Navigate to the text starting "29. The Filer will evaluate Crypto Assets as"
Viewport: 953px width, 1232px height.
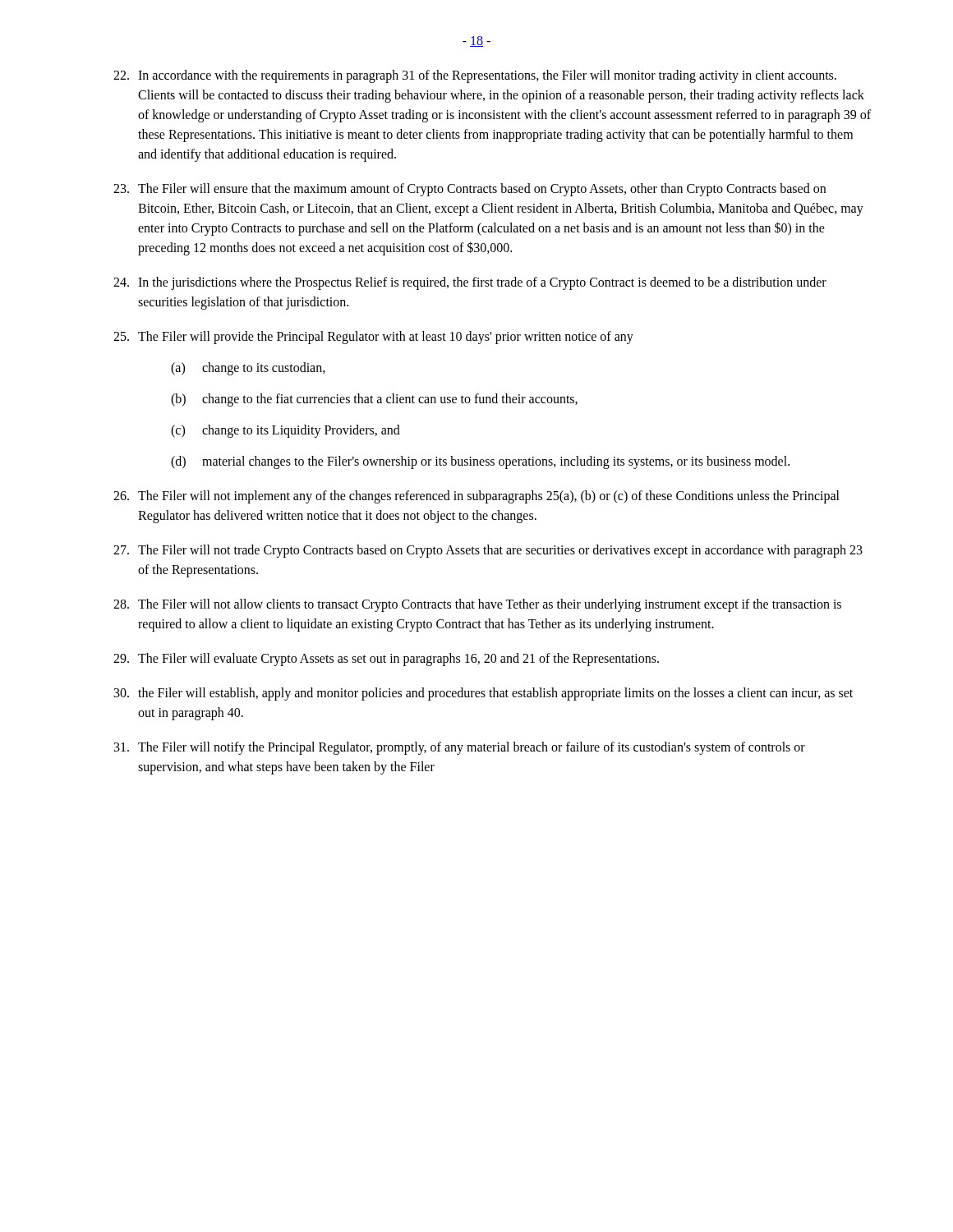tap(476, 659)
